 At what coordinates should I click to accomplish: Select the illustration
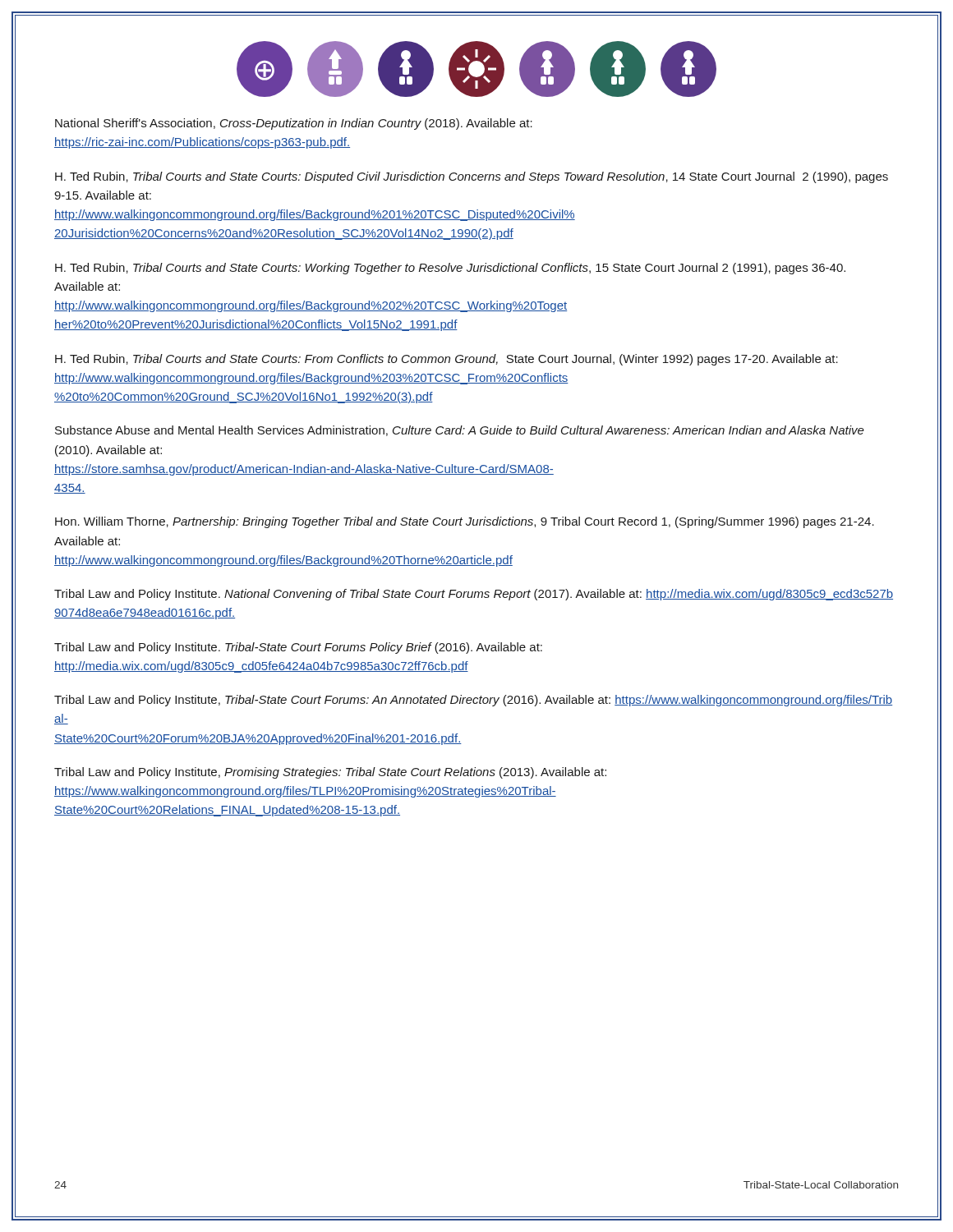476,68
